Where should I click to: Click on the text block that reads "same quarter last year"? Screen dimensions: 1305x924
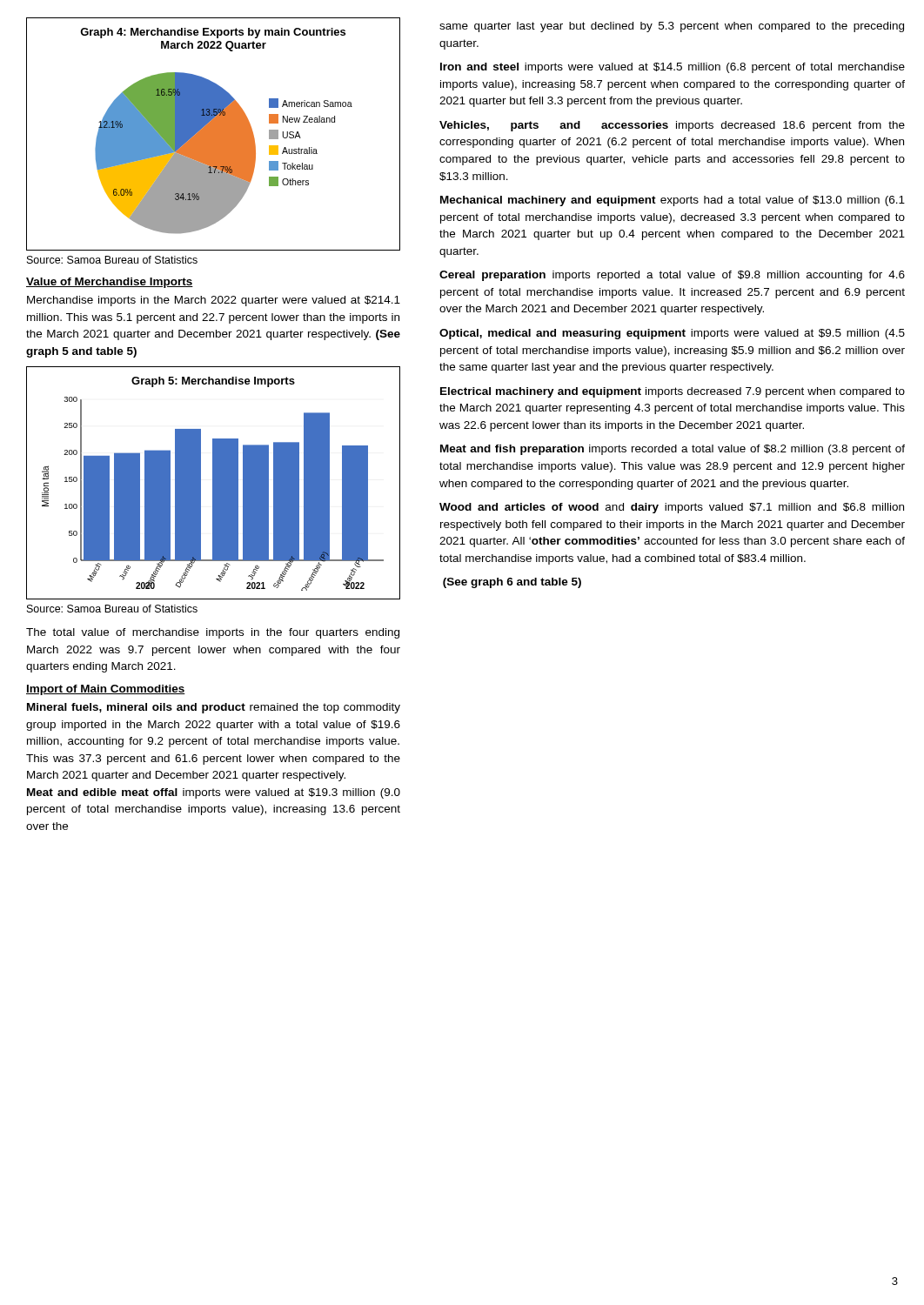(672, 34)
